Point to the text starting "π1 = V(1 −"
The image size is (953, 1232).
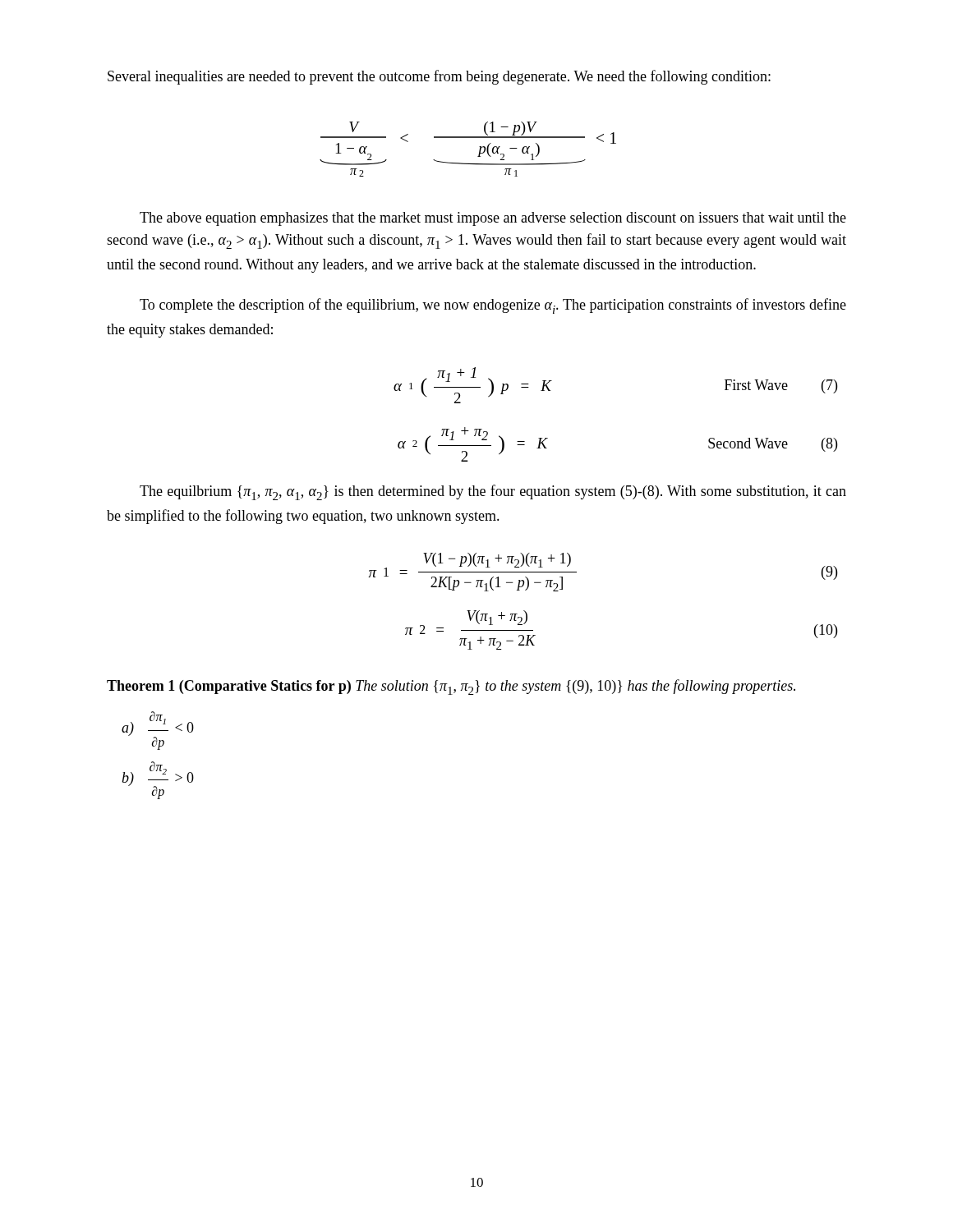point(476,572)
